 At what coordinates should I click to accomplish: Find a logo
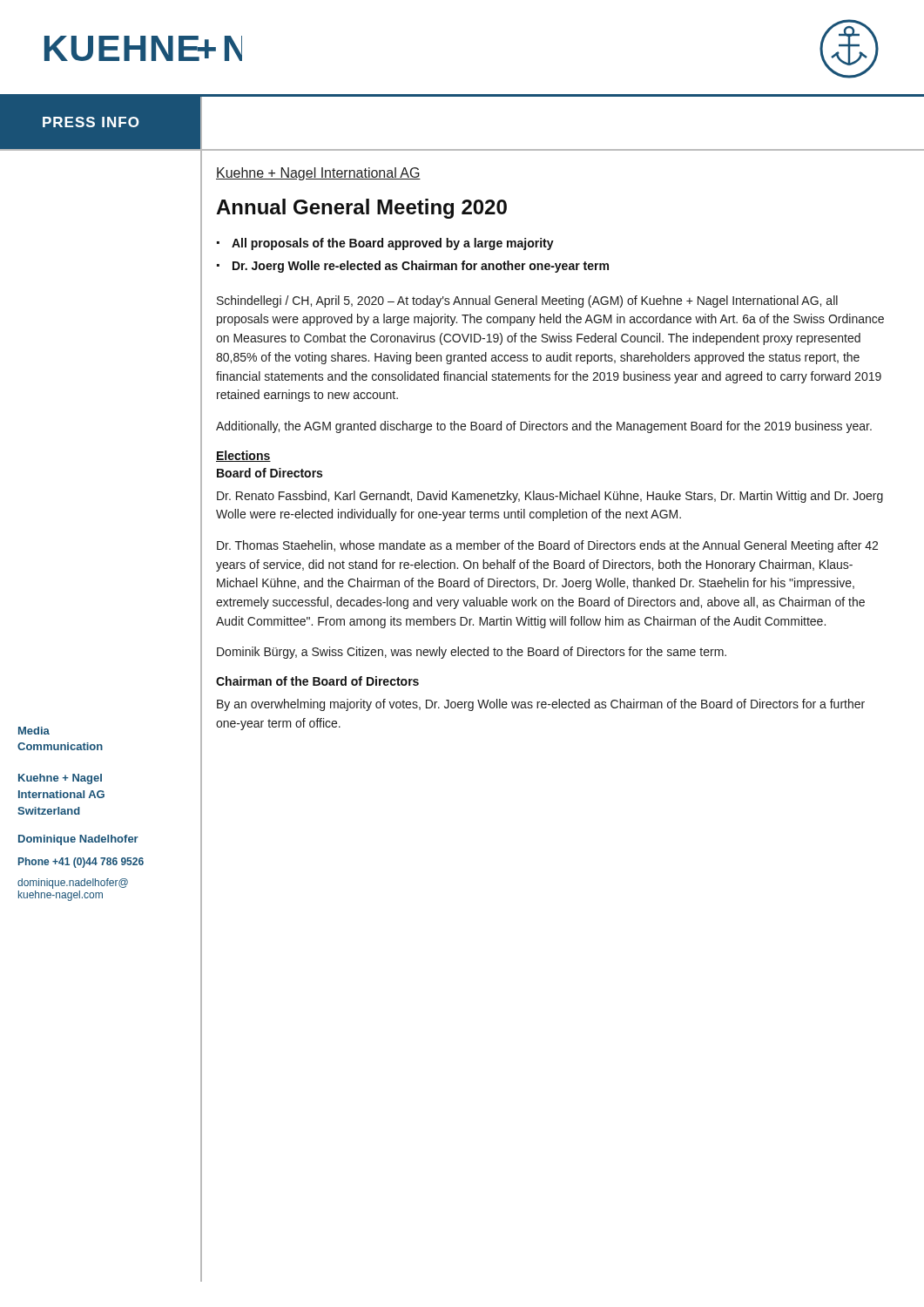coord(849,51)
